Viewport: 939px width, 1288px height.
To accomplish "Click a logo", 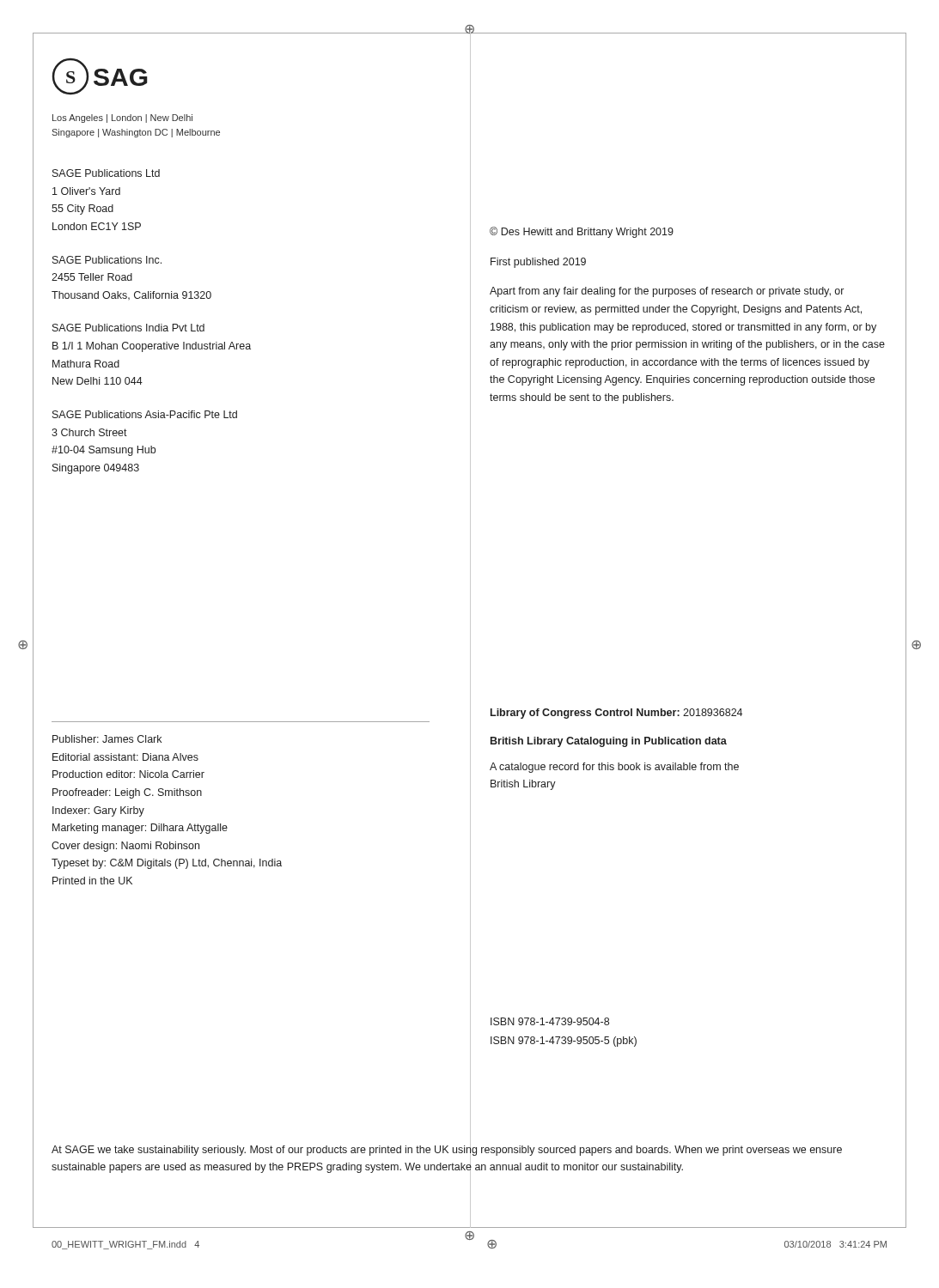I will (236, 78).
